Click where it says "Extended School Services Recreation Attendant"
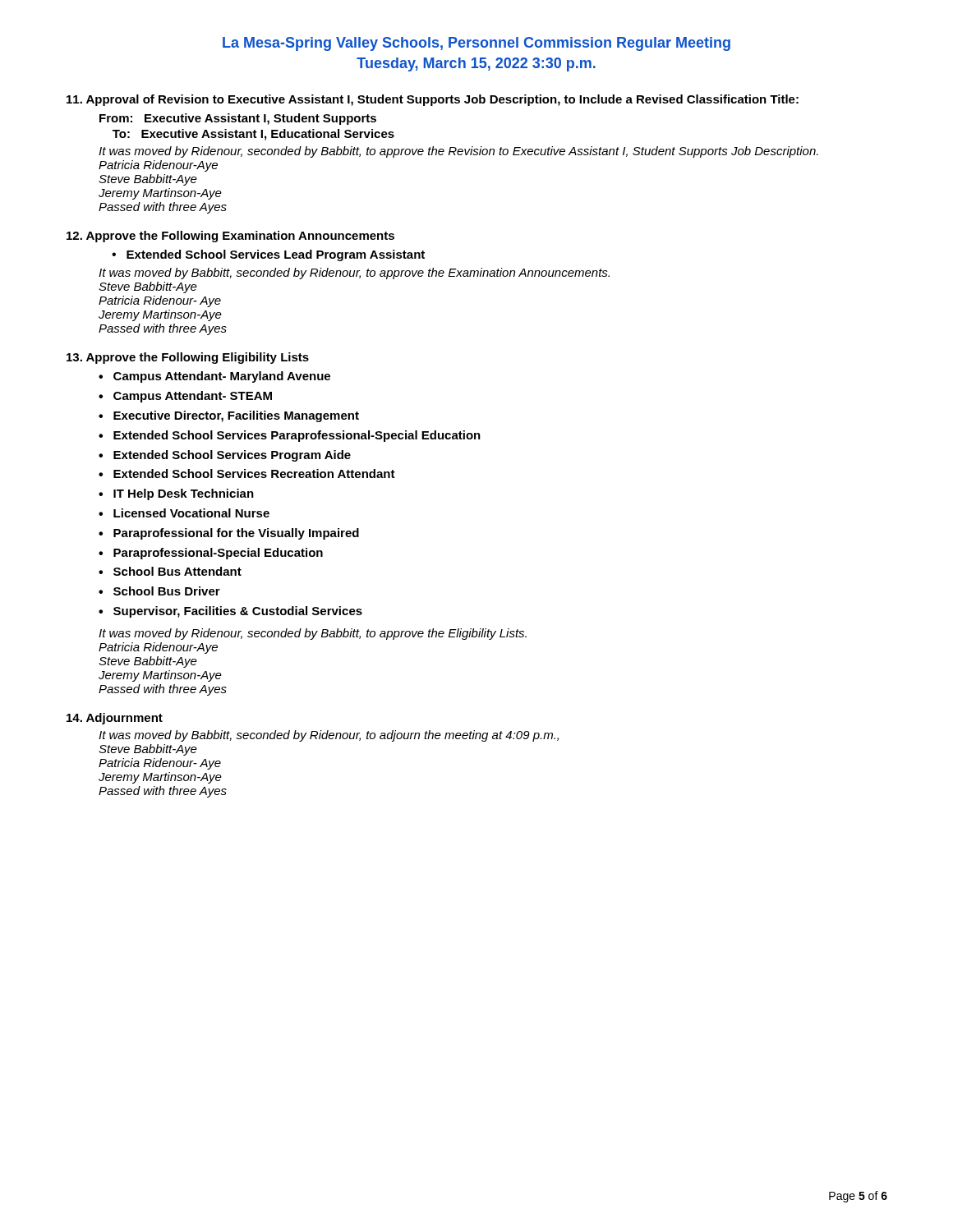This screenshot has width=953, height=1232. 254,474
